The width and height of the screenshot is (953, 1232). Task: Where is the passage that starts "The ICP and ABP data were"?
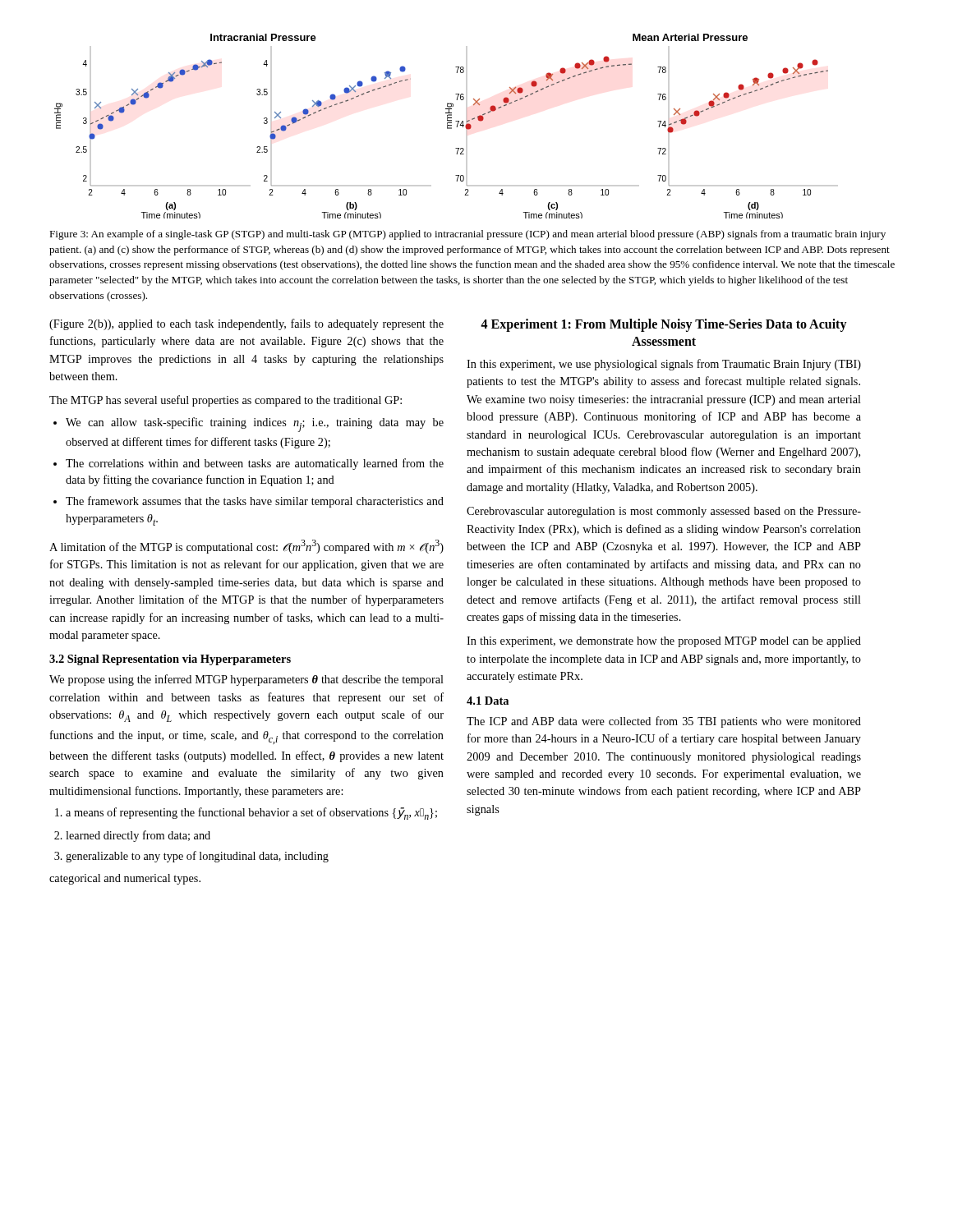coord(664,765)
